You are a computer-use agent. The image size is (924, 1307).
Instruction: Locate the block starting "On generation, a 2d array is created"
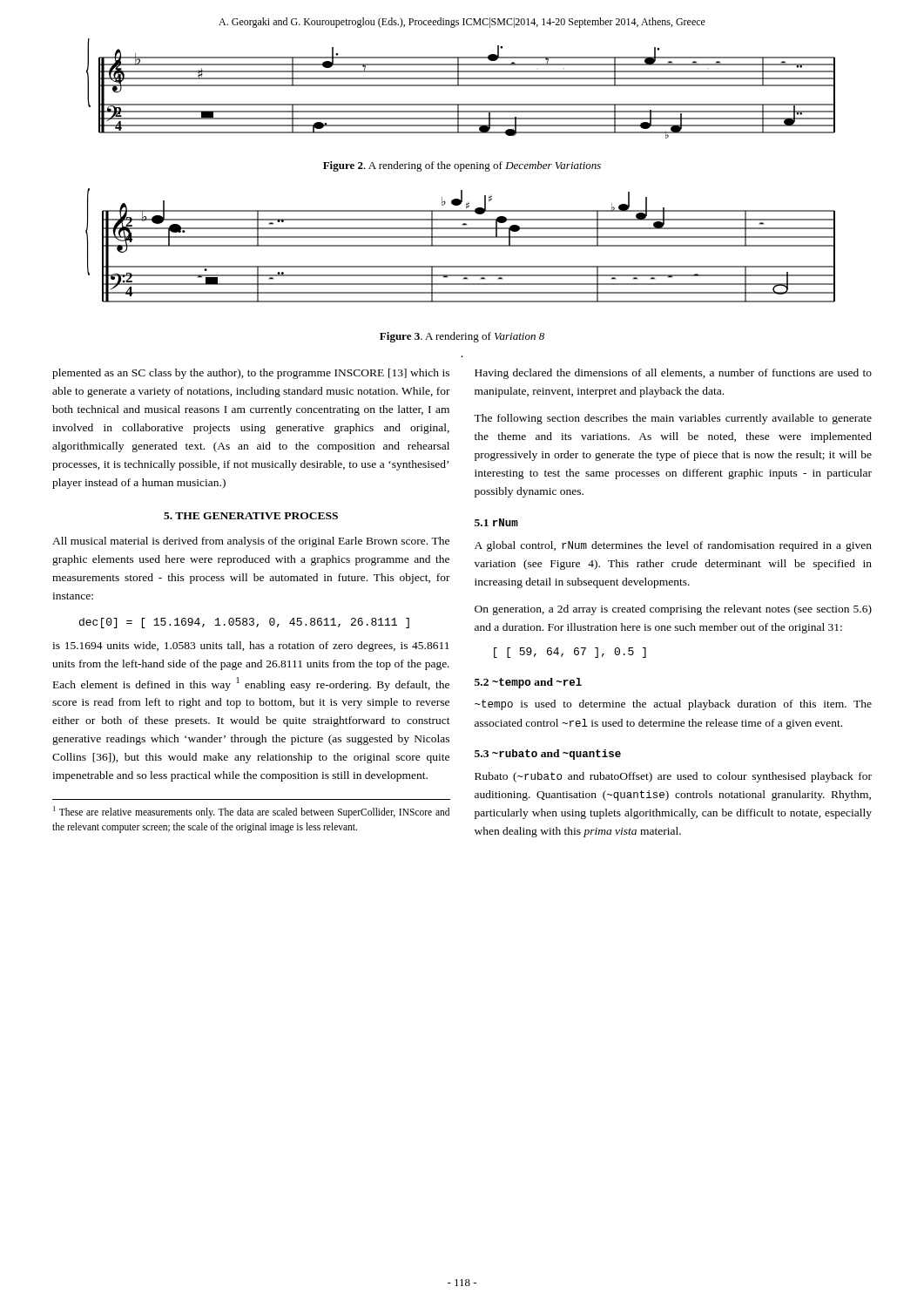pyautogui.click(x=673, y=618)
